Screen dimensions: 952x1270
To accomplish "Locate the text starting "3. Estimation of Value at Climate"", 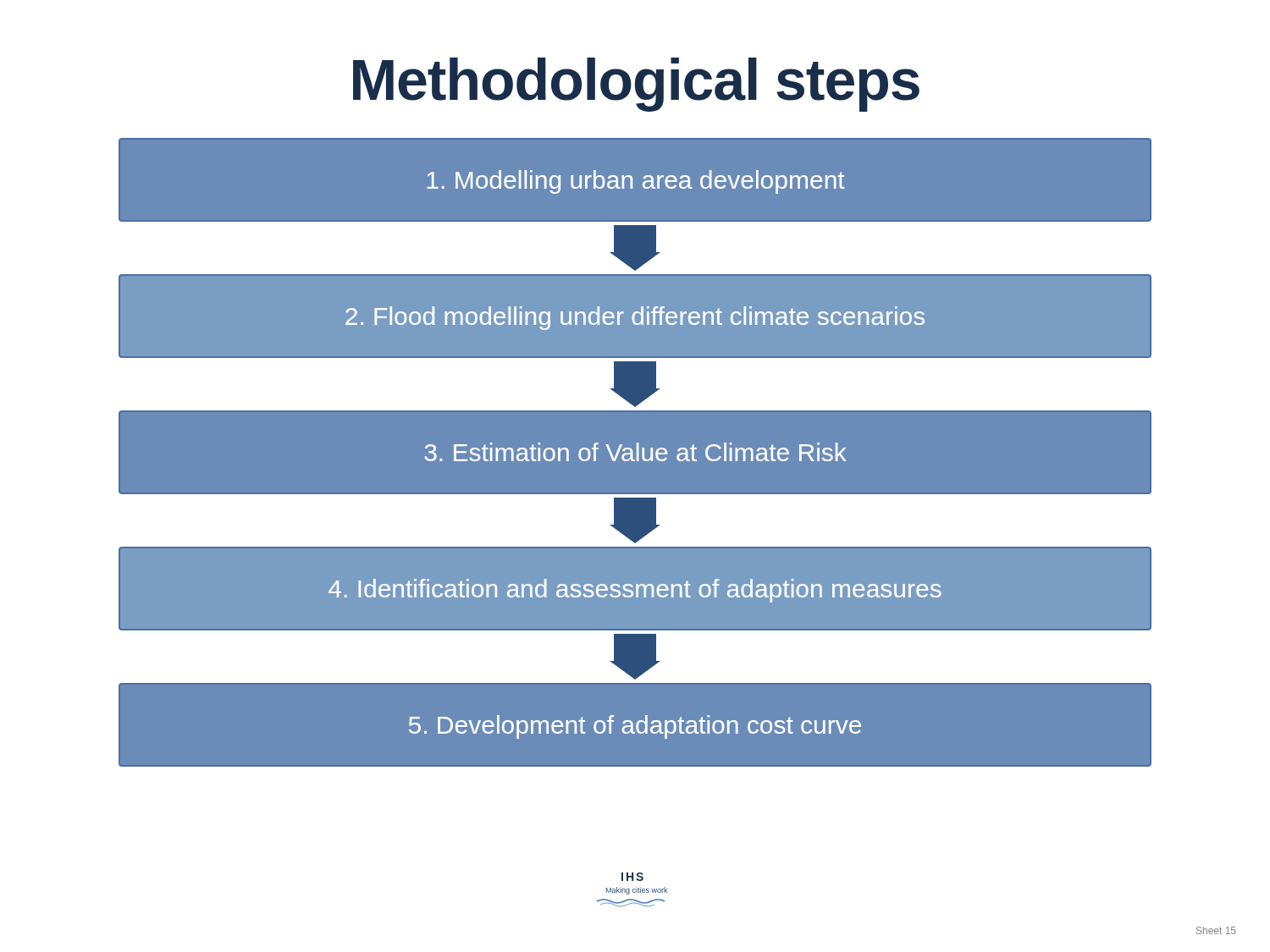I will pos(635,452).
